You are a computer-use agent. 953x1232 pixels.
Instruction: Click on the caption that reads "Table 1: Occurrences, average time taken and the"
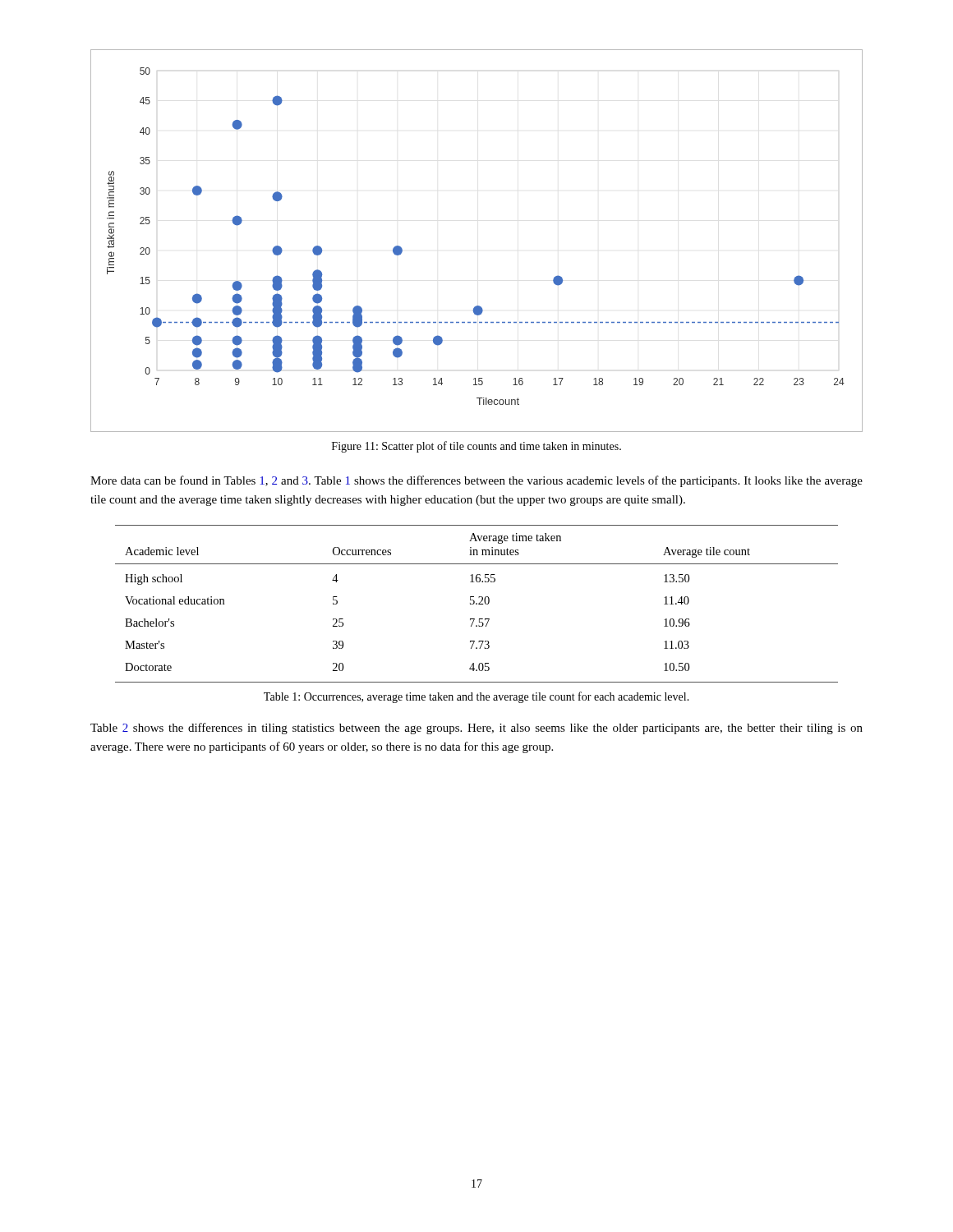pos(476,696)
